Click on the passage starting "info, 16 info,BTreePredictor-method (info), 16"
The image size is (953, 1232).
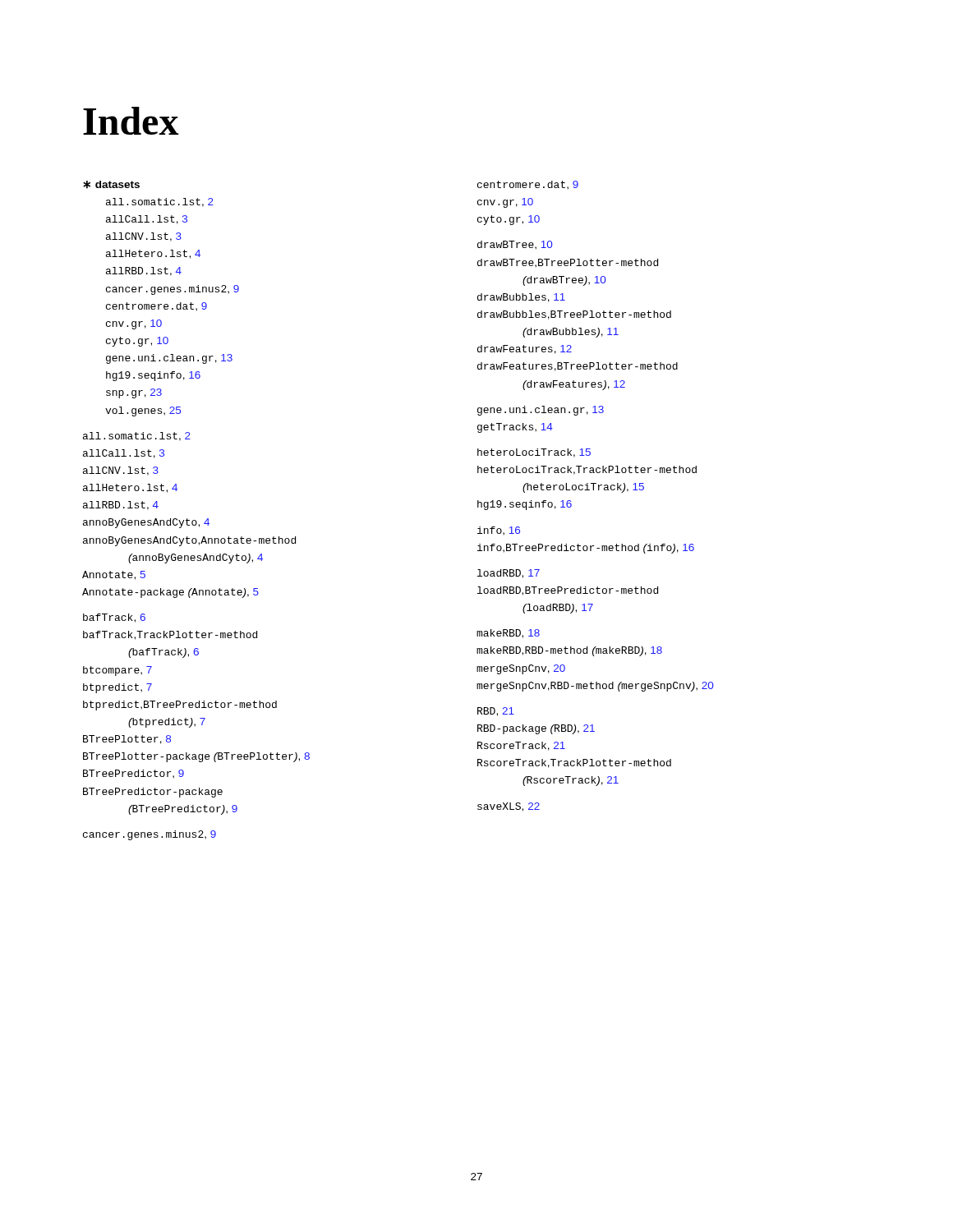click(585, 539)
